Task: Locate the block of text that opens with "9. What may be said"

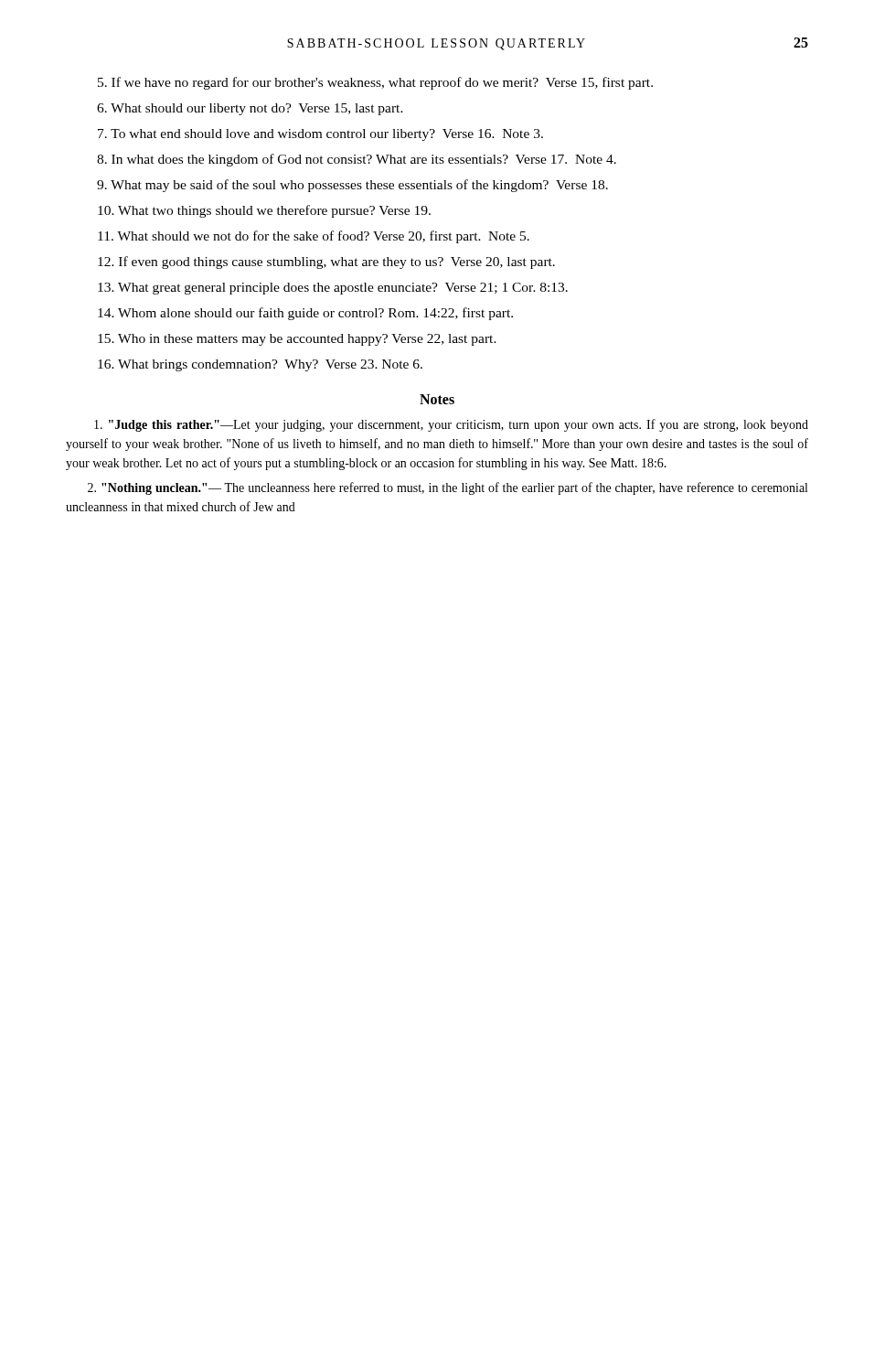Action: (437, 185)
